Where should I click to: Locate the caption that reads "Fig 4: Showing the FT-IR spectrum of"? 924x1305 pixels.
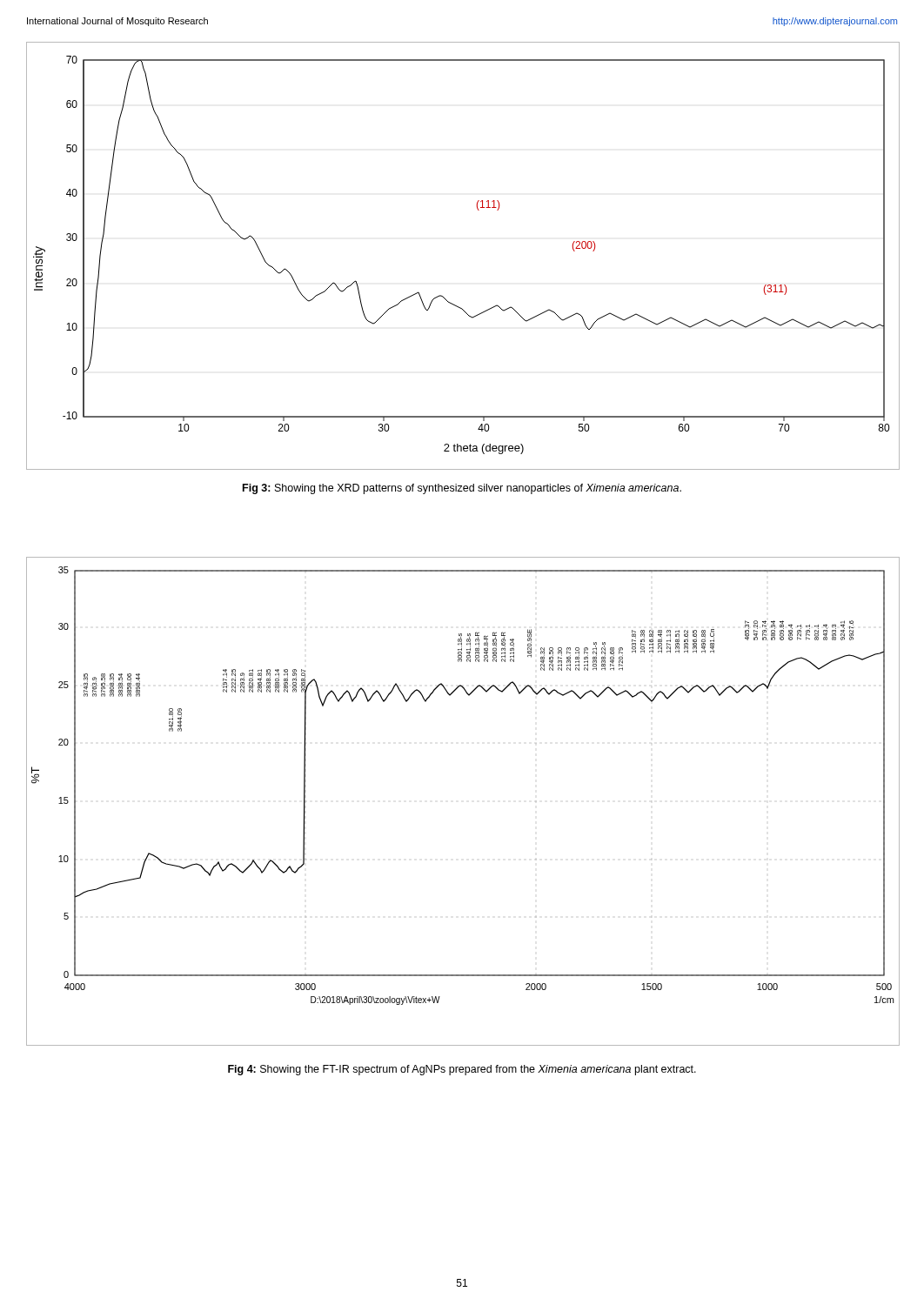[x=462, y=1069]
